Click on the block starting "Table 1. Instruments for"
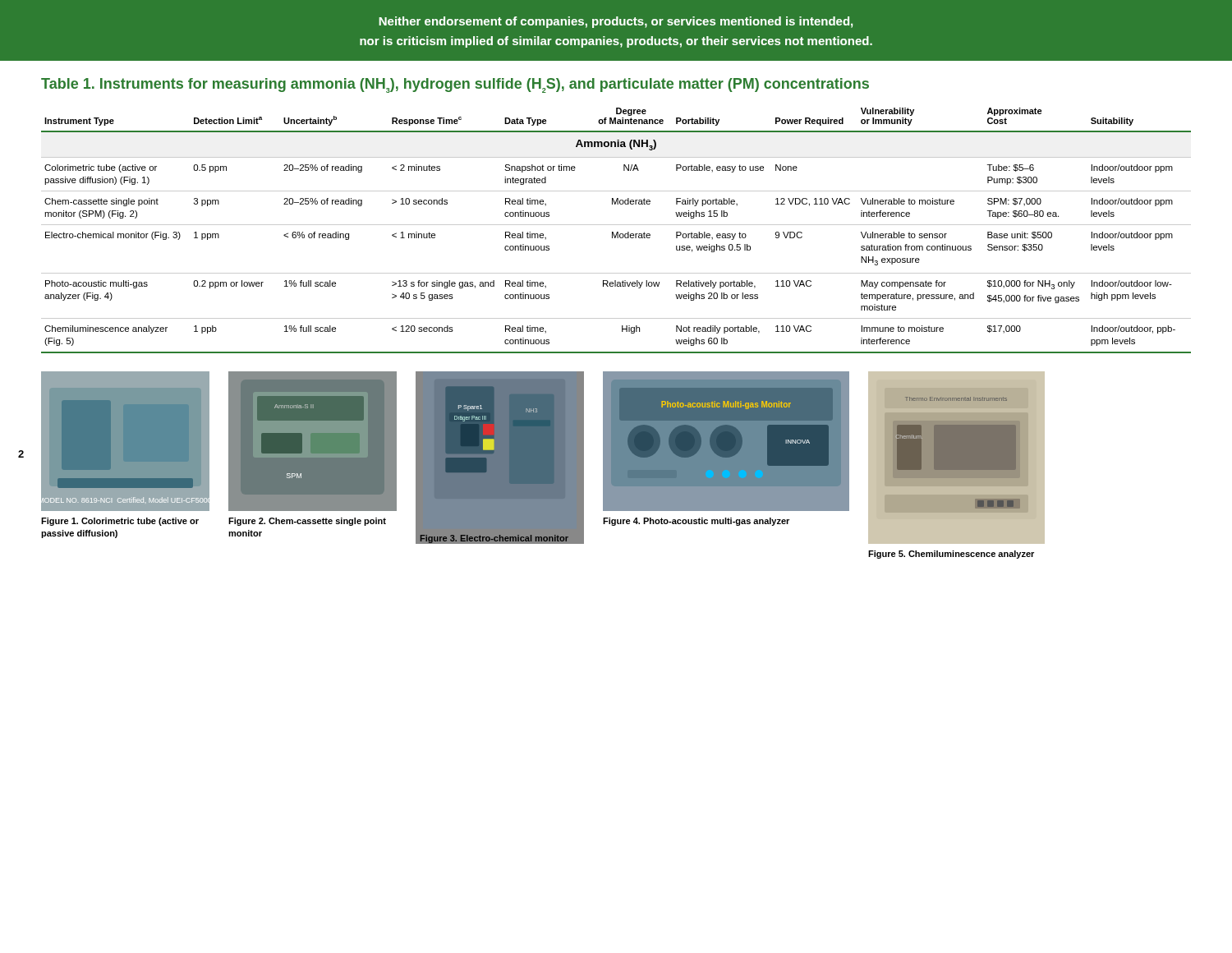This screenshot has height=953, width=1232. pyautogui.click(x=455, y=85)
